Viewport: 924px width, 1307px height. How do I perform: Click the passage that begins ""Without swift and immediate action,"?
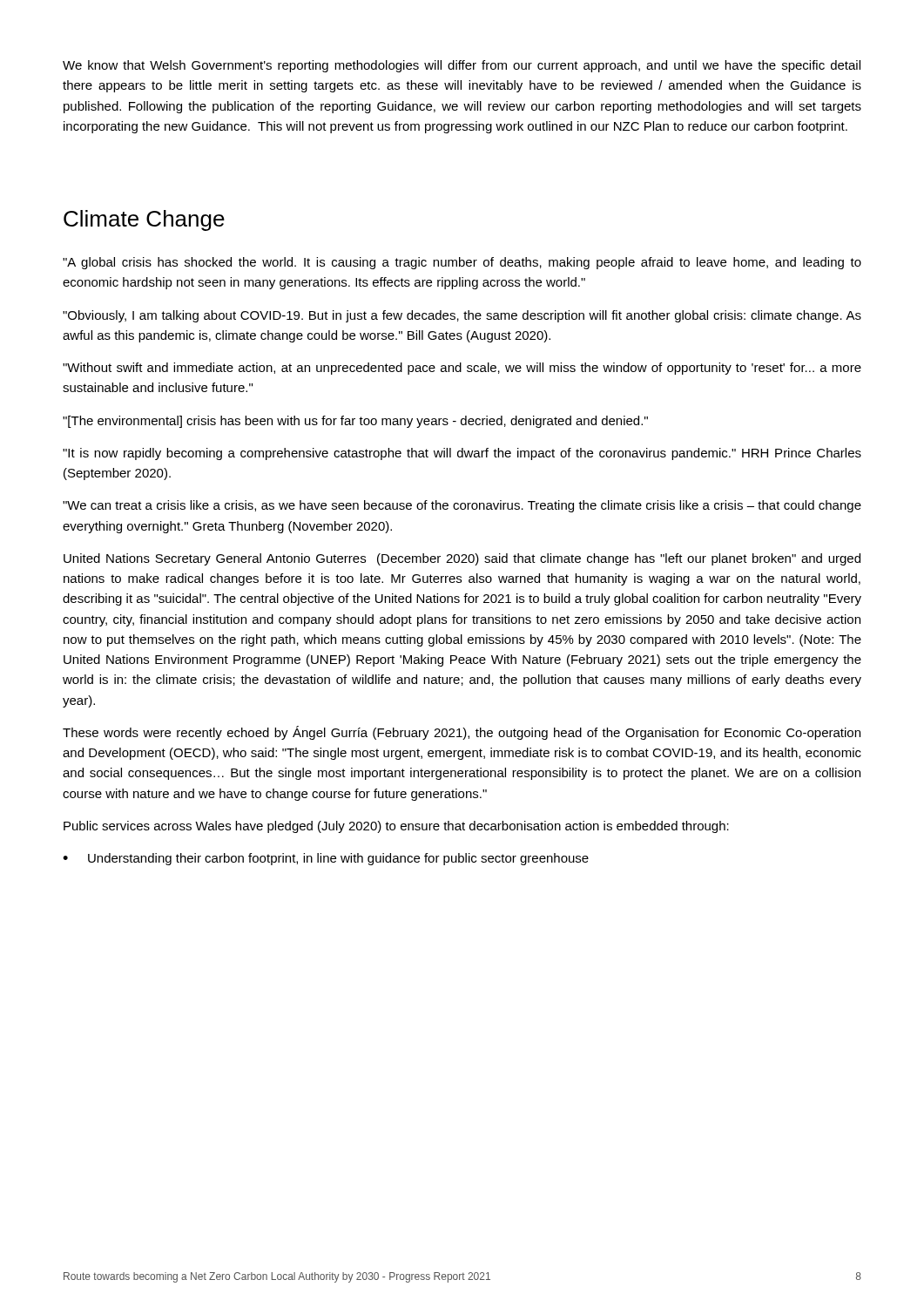[x=462, y=377]
